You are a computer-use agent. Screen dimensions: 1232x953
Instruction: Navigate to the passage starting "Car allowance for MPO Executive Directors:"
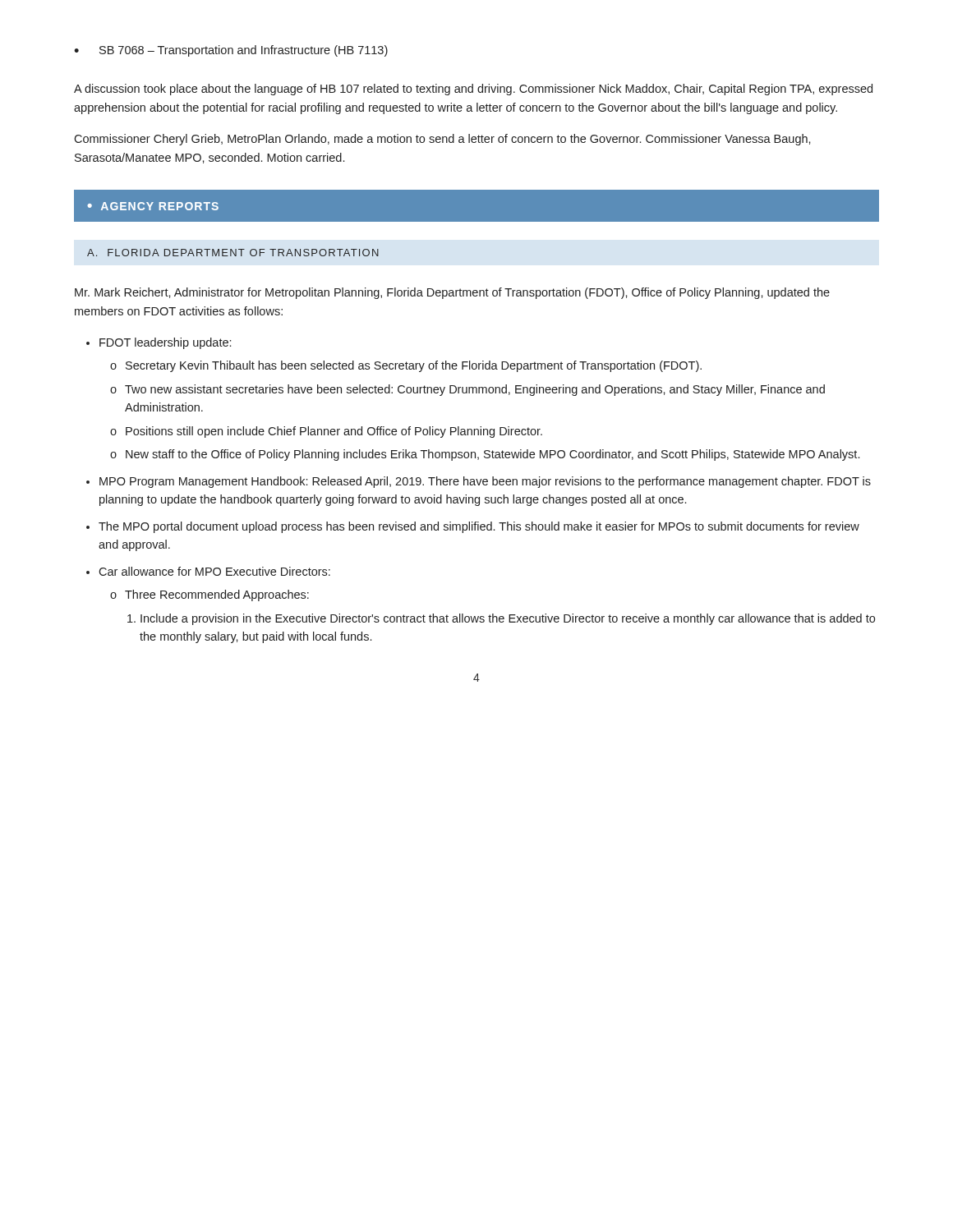[x=489, y=604]
